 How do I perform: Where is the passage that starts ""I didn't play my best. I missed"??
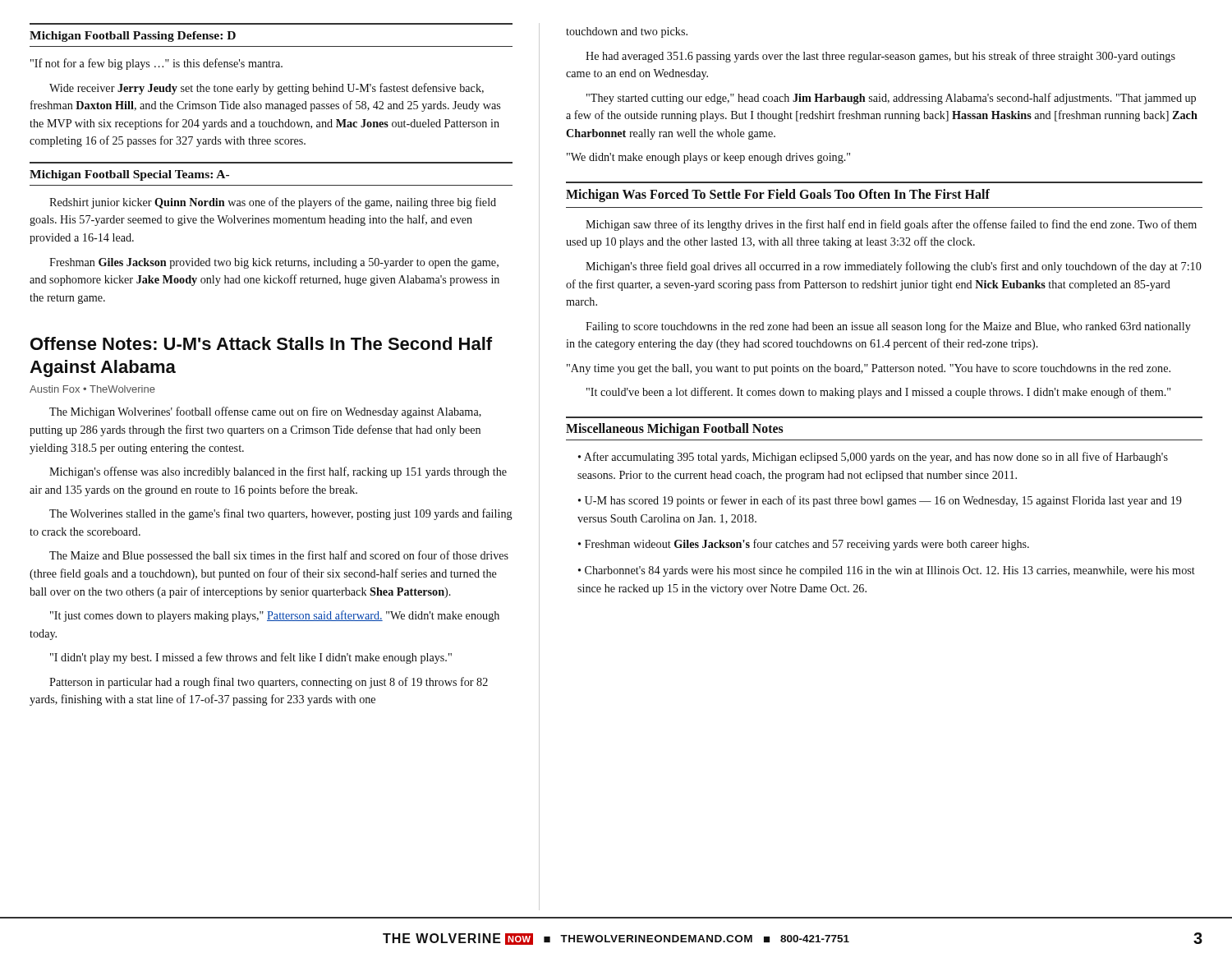pyautogui.click(x=251, y=657)
